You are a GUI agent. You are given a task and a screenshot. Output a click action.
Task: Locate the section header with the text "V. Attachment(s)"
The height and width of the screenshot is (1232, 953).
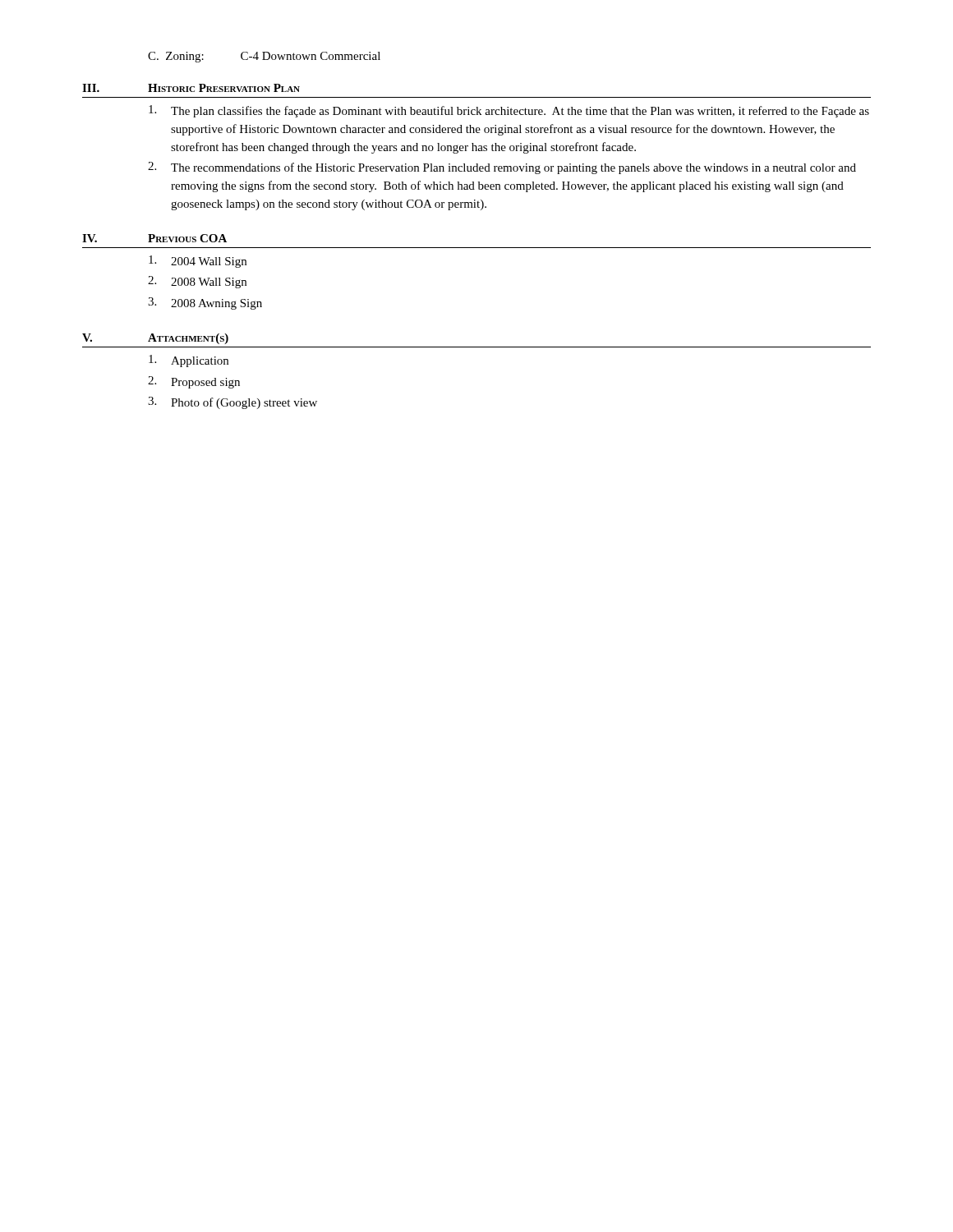[x=155, y=338]
